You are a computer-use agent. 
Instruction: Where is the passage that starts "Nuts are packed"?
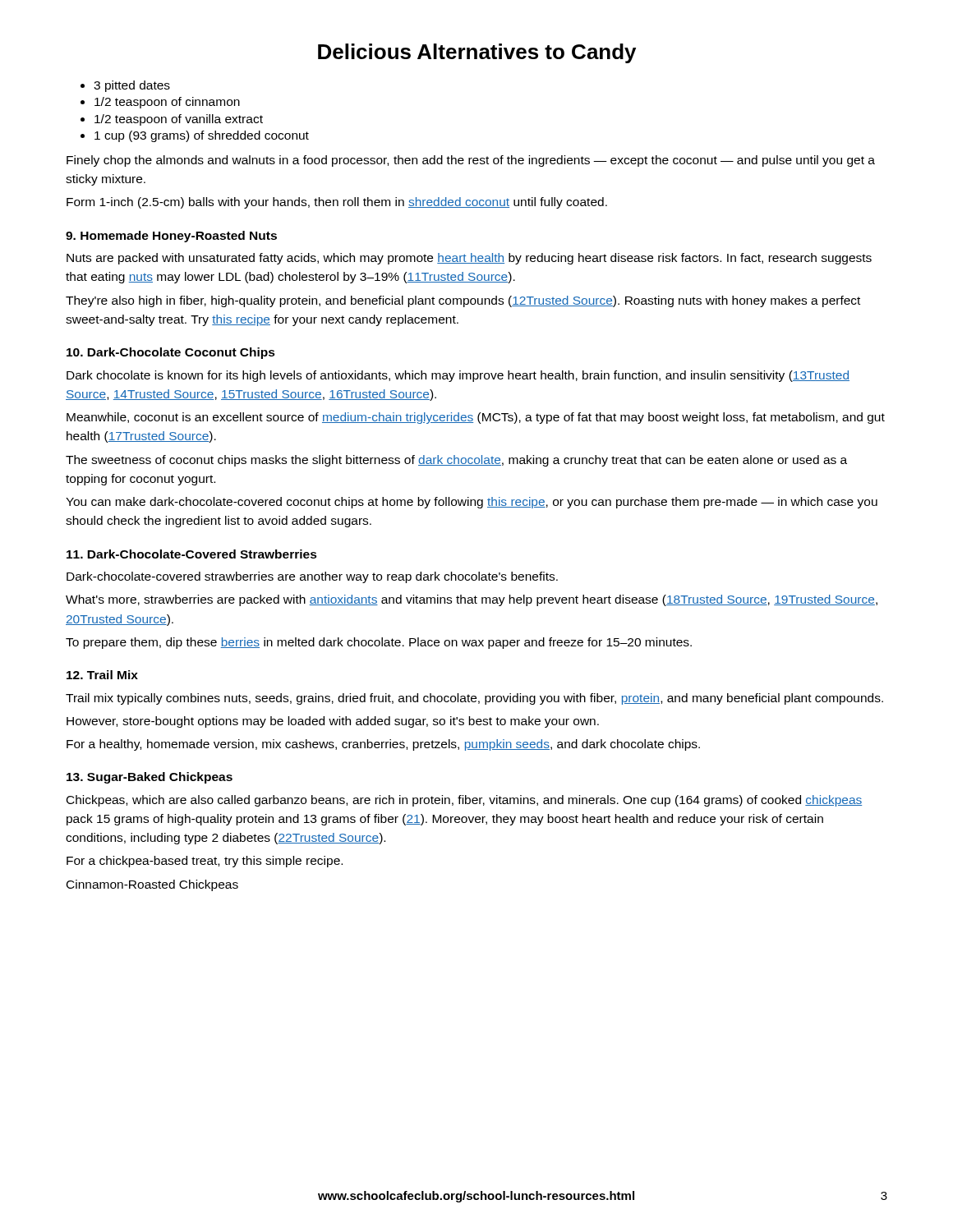coord(469,267)
